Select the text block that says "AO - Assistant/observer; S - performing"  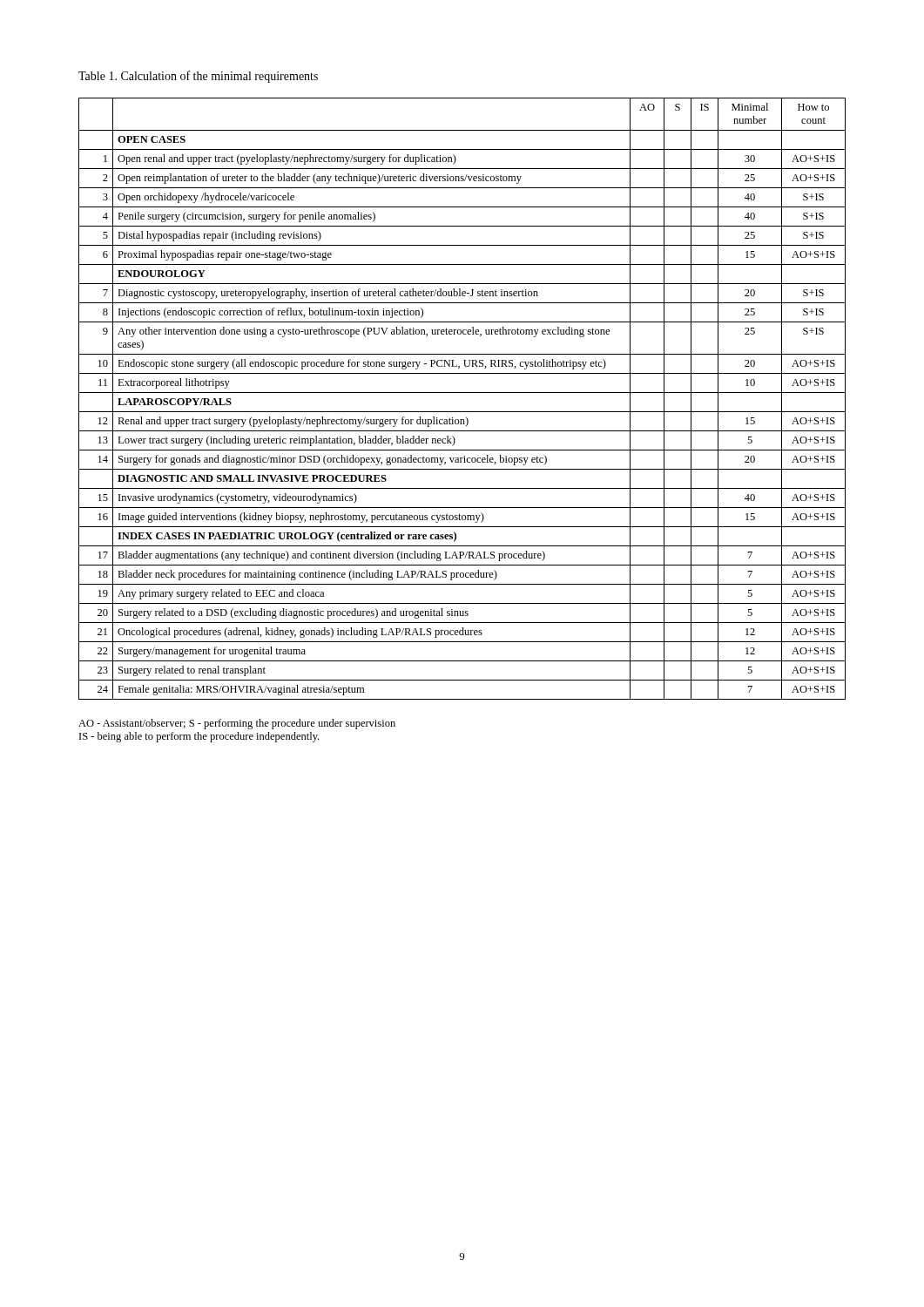237,730
